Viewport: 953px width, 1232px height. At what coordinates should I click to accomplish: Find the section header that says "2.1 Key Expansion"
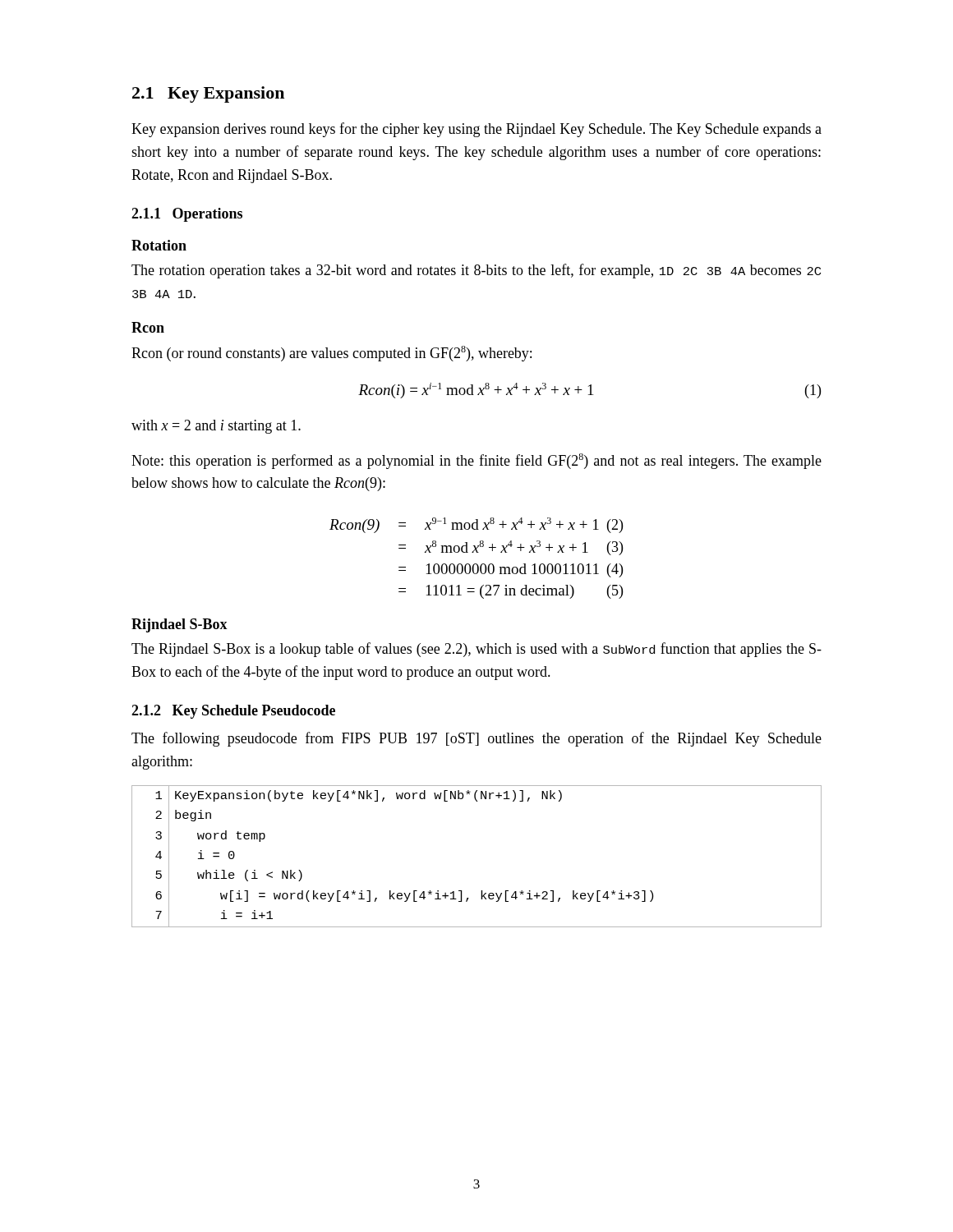point(208,93)
